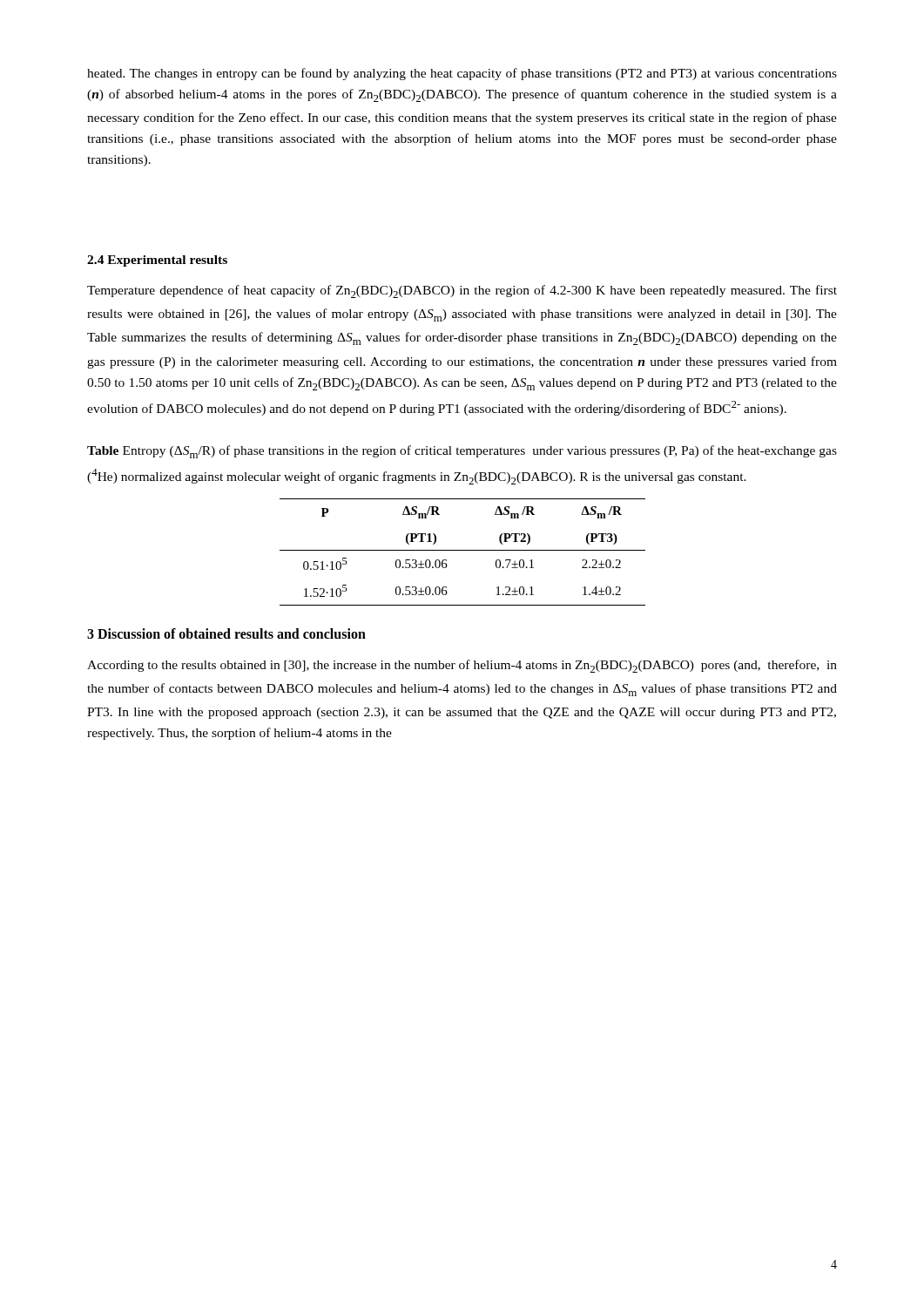The width and height of the screenshot is (924, 1307).
Task: Find the region starting "According to the results obtained in [30], the"
Action: coord(462,699)
